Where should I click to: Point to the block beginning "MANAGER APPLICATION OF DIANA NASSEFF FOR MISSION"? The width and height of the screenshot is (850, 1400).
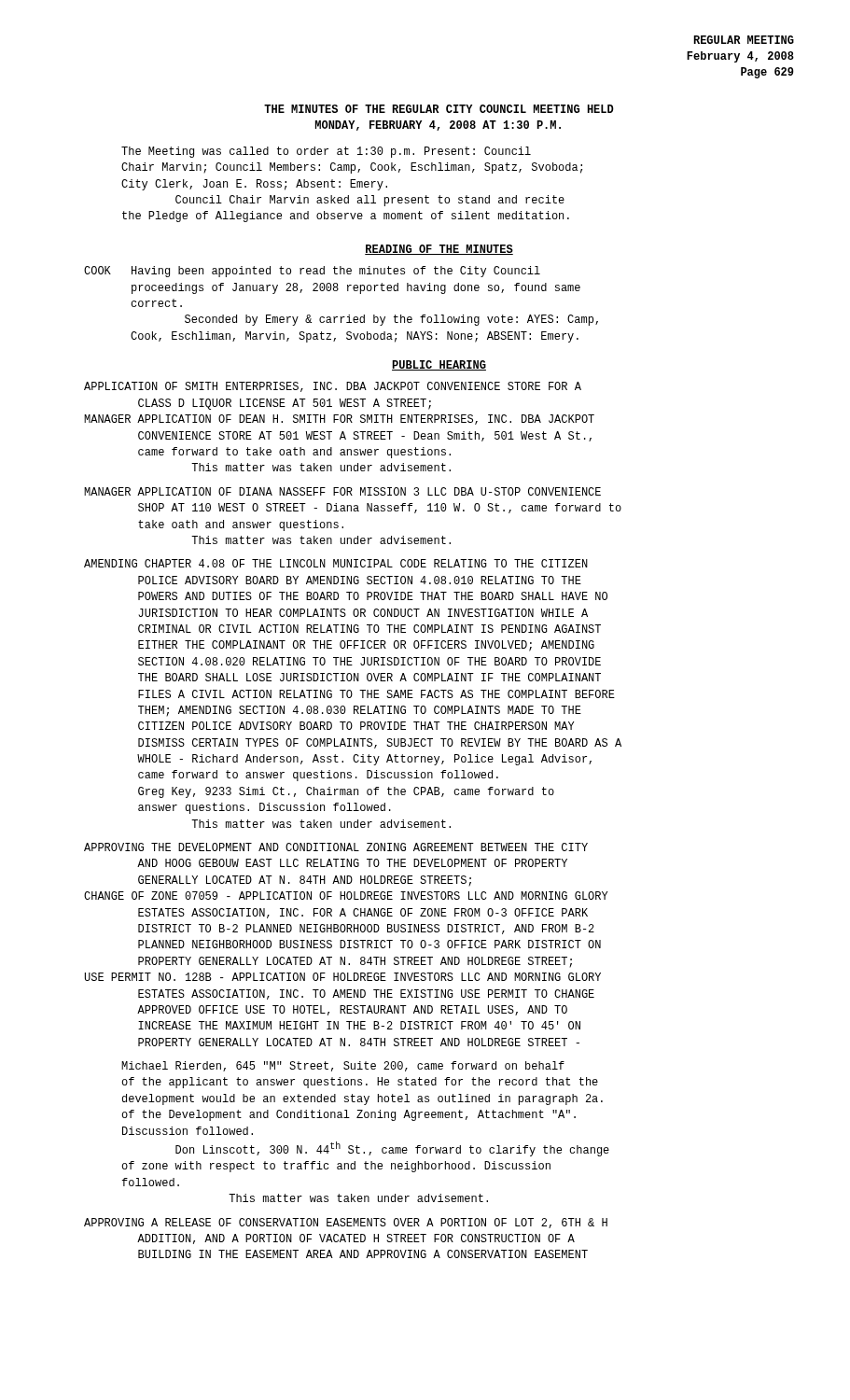tap(353, 517)
